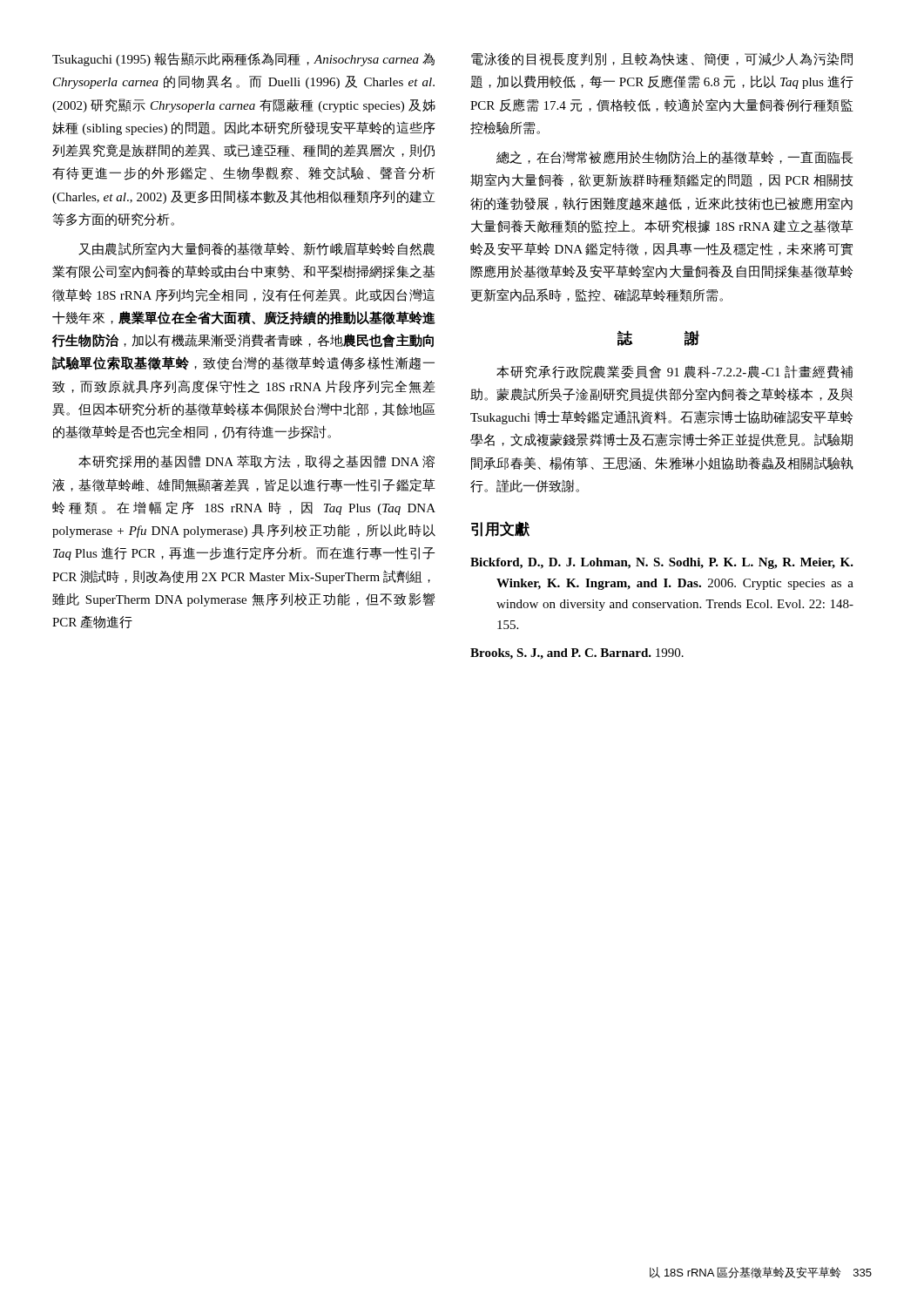This screenshot has height=1307, width=924.
Task: Locate the list item that reads "Bickford, D., D. J. Lohman,"
Action: pos(662,593)
